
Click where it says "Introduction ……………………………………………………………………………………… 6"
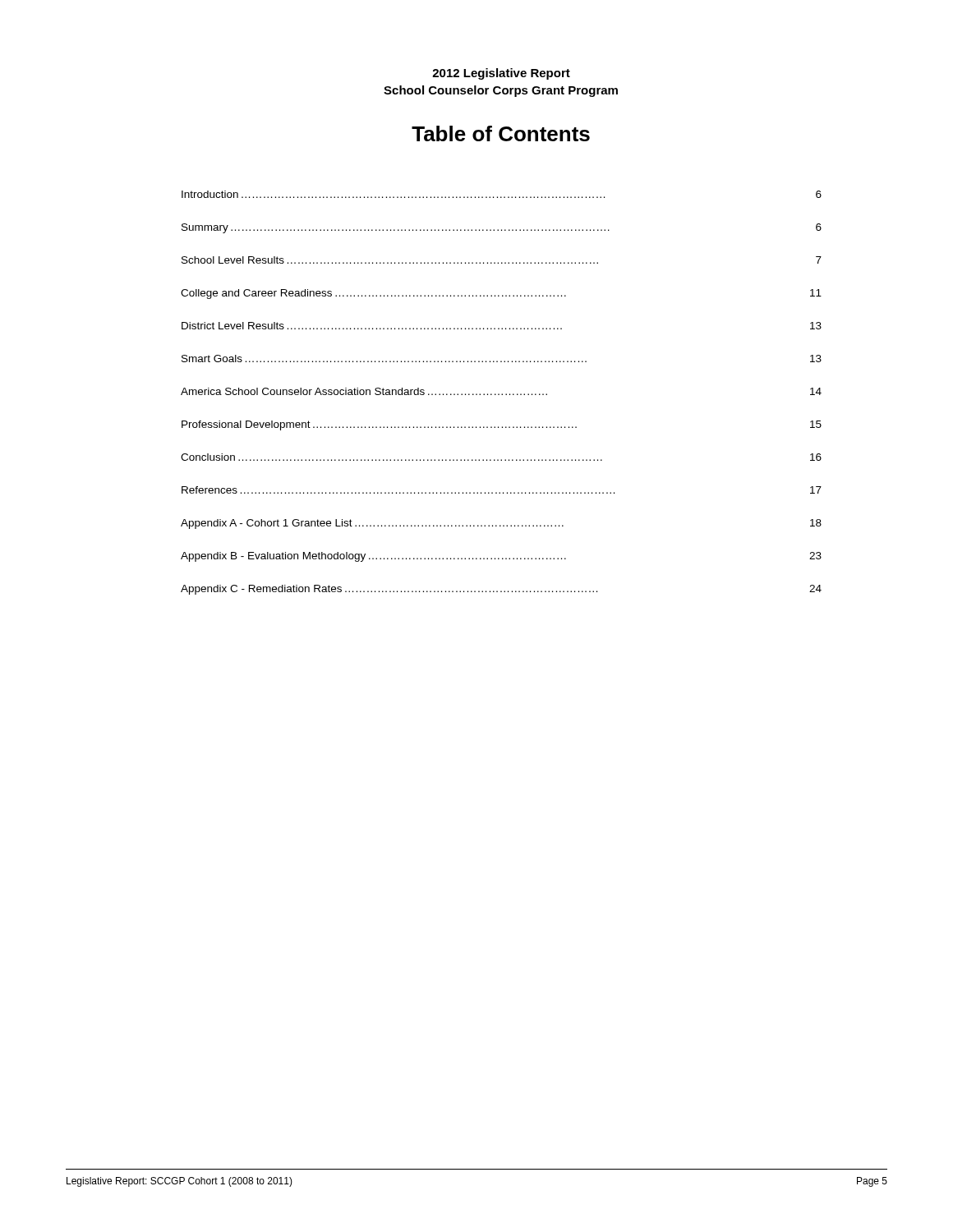point(501,194)
